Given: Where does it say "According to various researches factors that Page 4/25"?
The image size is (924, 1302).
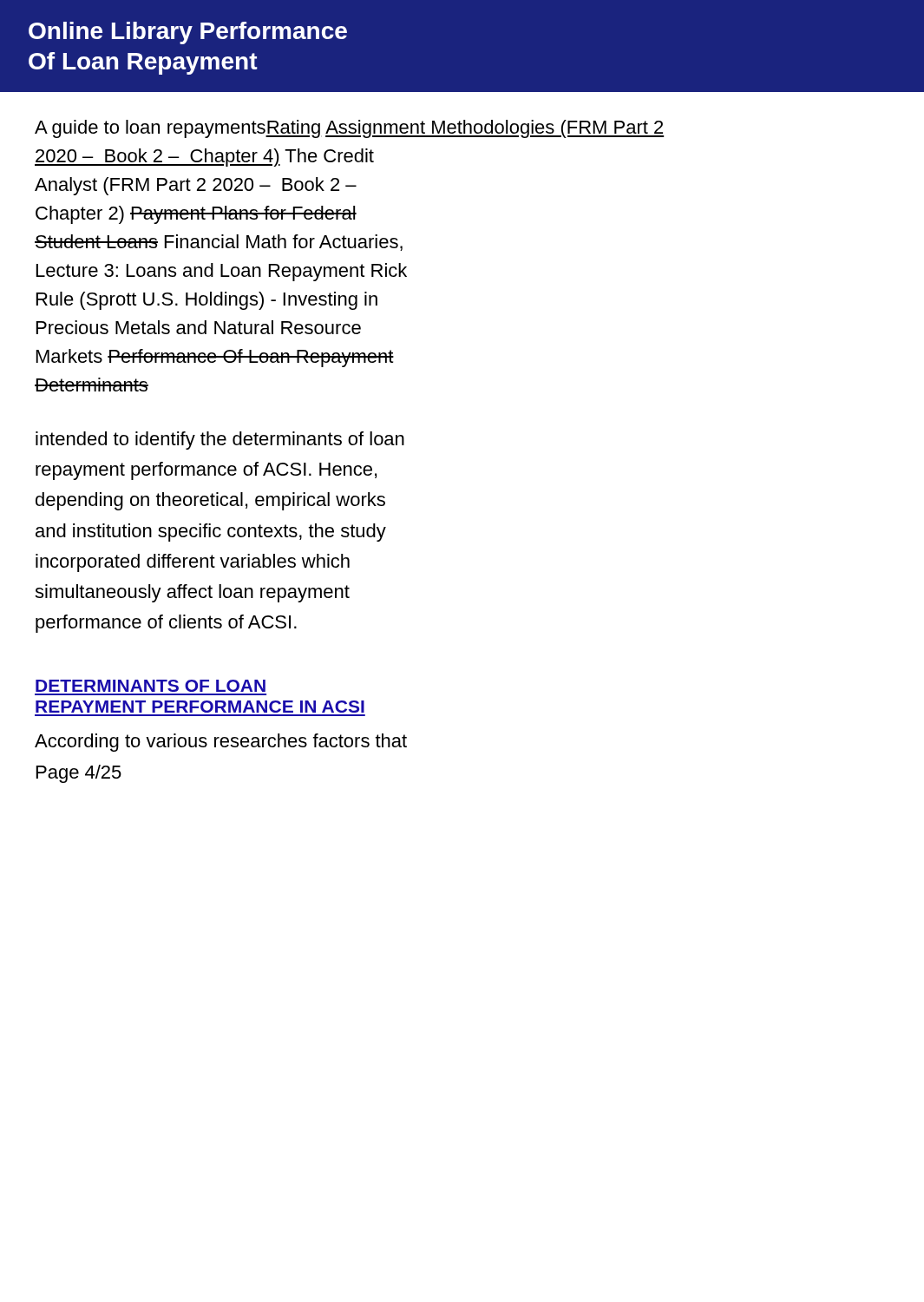Looking at the screenshot, I should 221,756.
